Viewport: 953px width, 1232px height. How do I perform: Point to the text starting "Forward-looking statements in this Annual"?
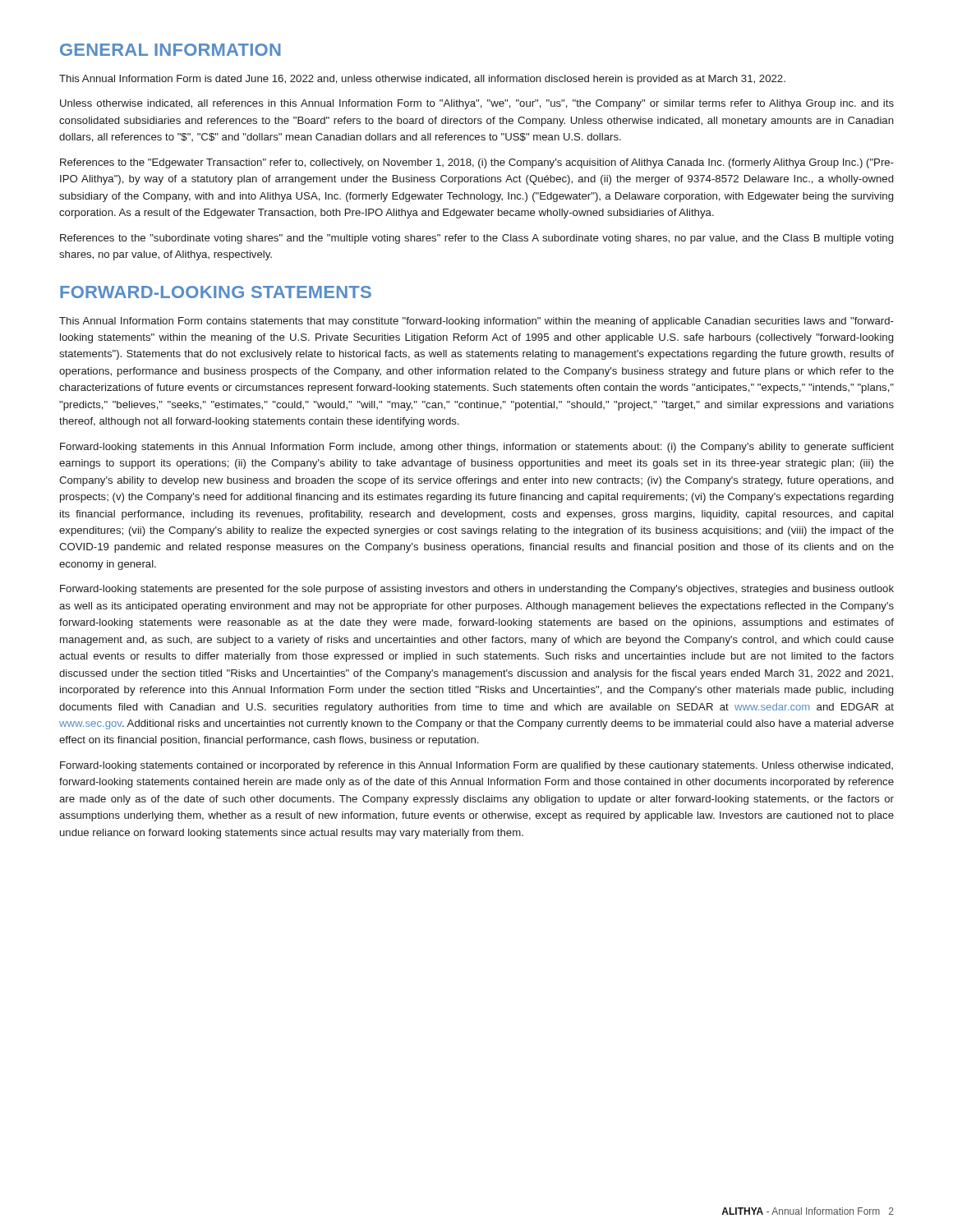[x=476, y=506]
